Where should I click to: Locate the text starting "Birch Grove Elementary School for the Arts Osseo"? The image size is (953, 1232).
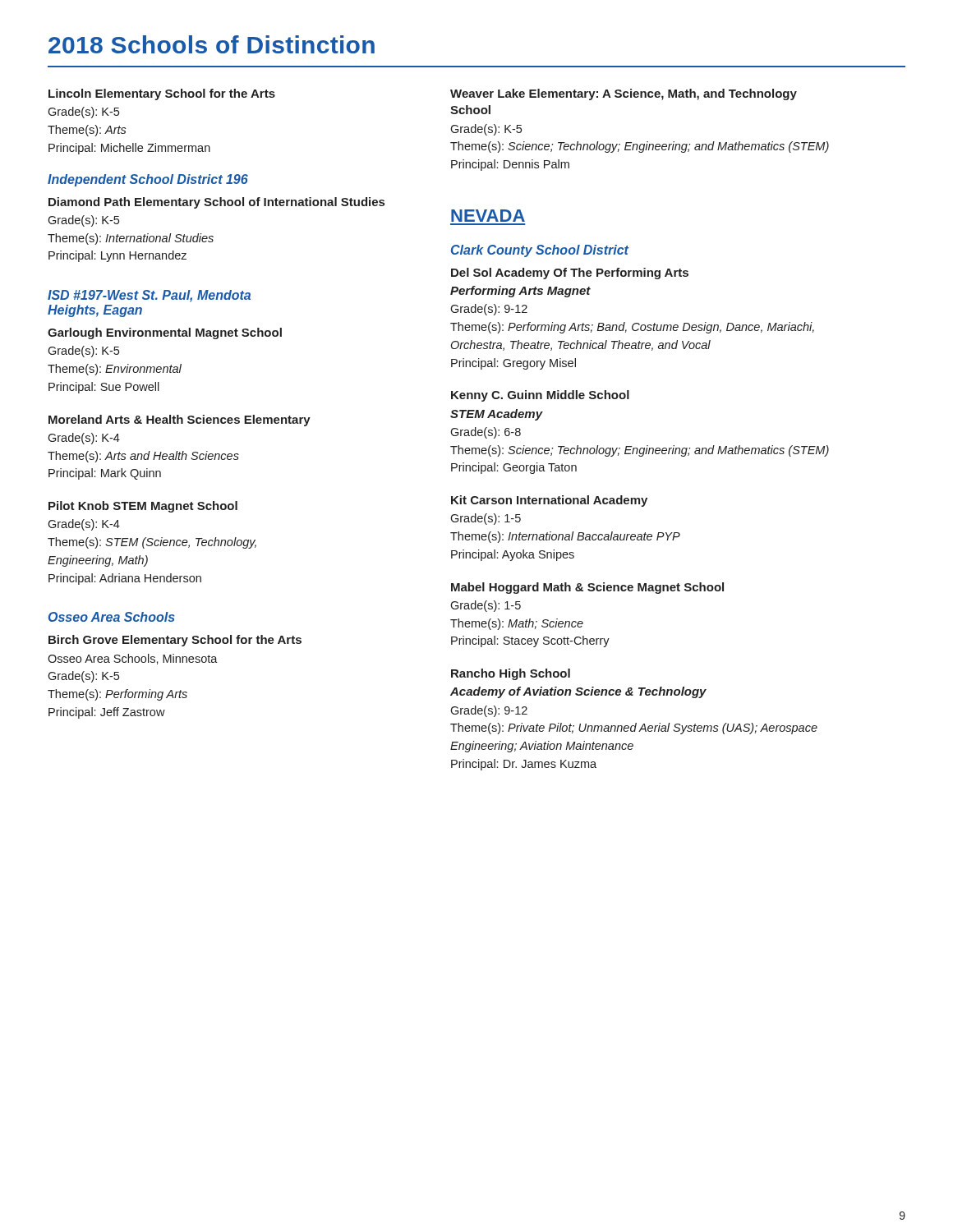[x=175, y=641]
